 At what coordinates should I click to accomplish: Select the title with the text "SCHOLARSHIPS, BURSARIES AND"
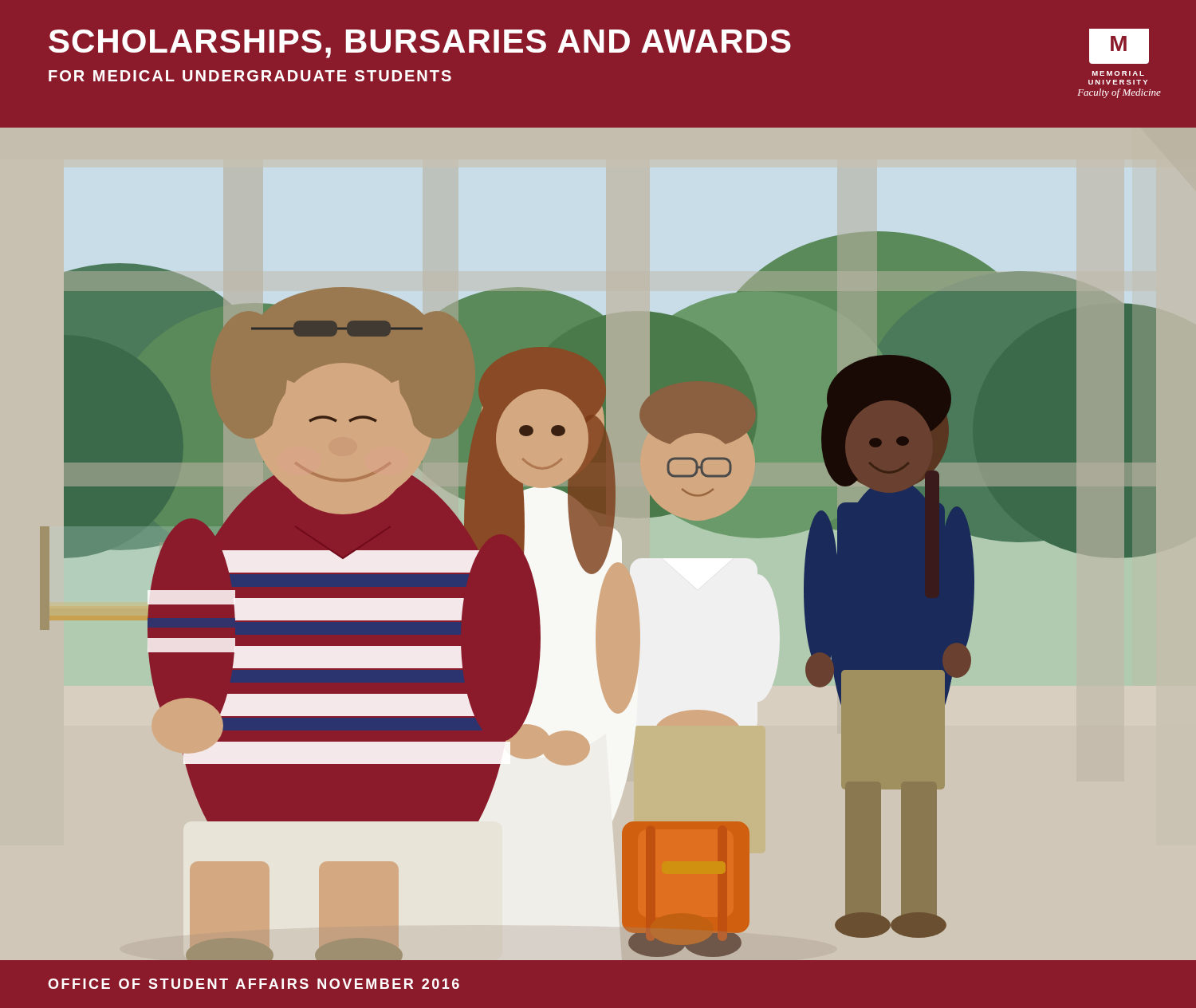pyautogui.click(x=604, y=57)
